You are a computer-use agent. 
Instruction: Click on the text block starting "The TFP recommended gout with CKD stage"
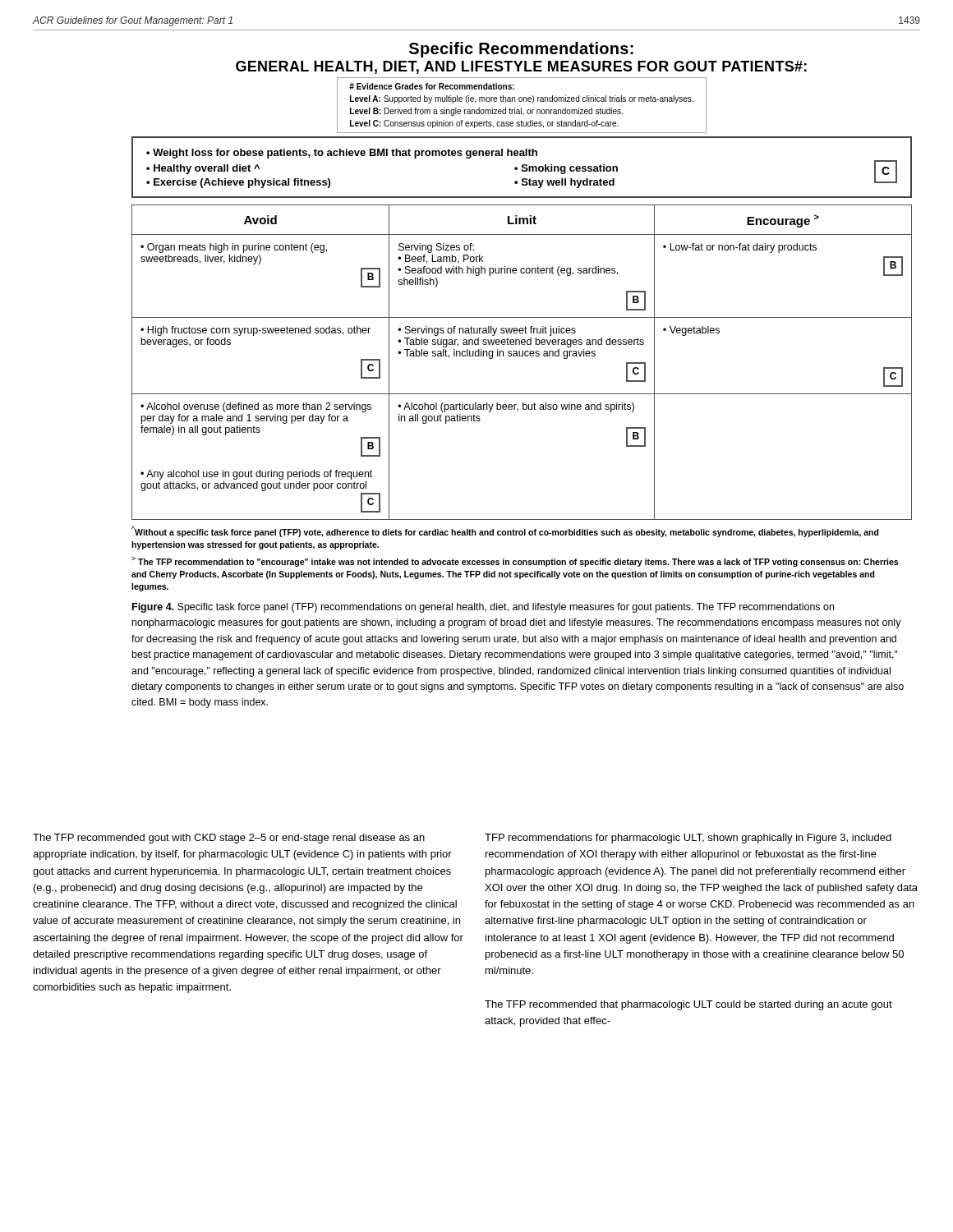coord(248,912)
